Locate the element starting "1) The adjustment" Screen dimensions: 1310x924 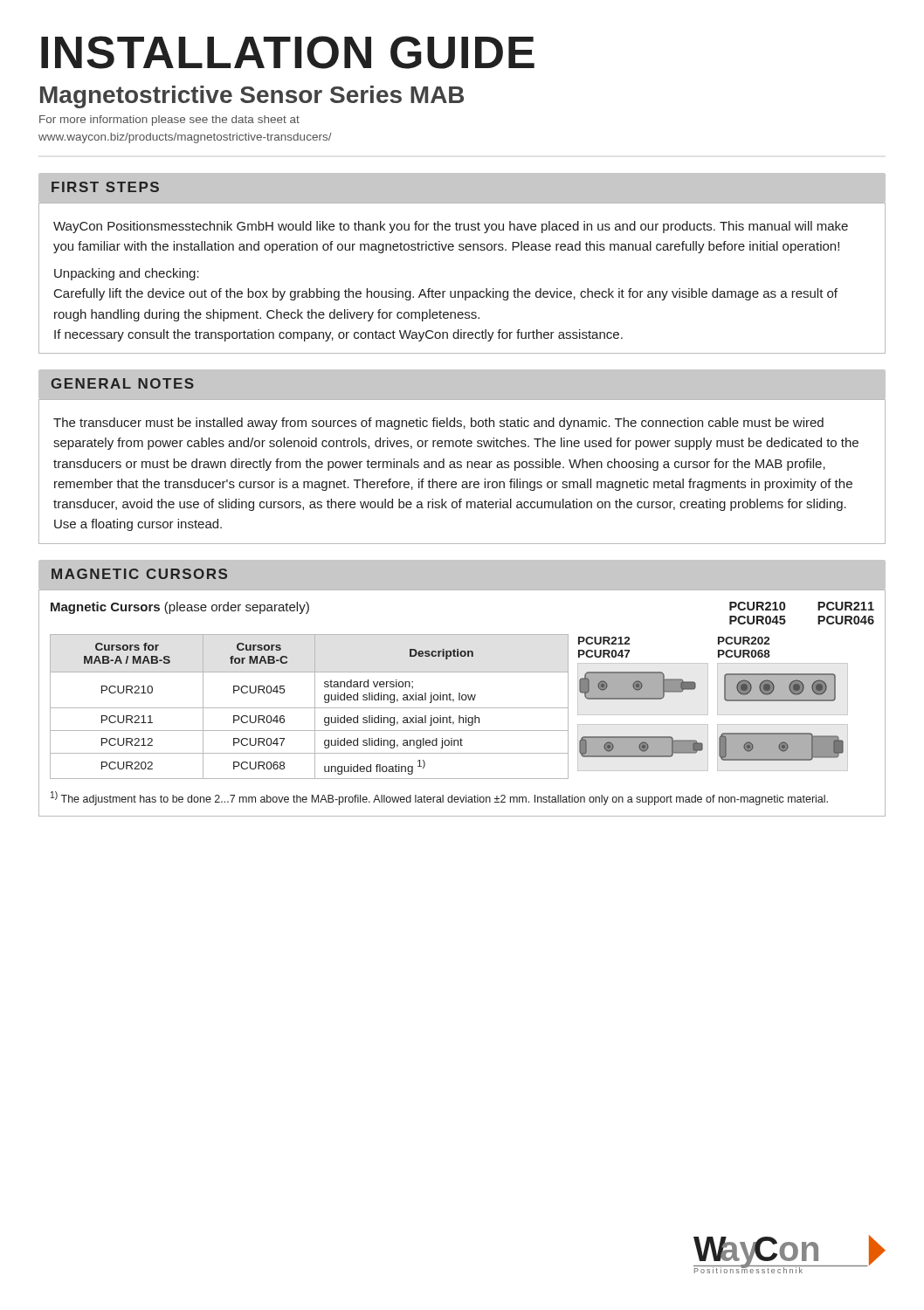pyautogui.click(x=462, y=799)
